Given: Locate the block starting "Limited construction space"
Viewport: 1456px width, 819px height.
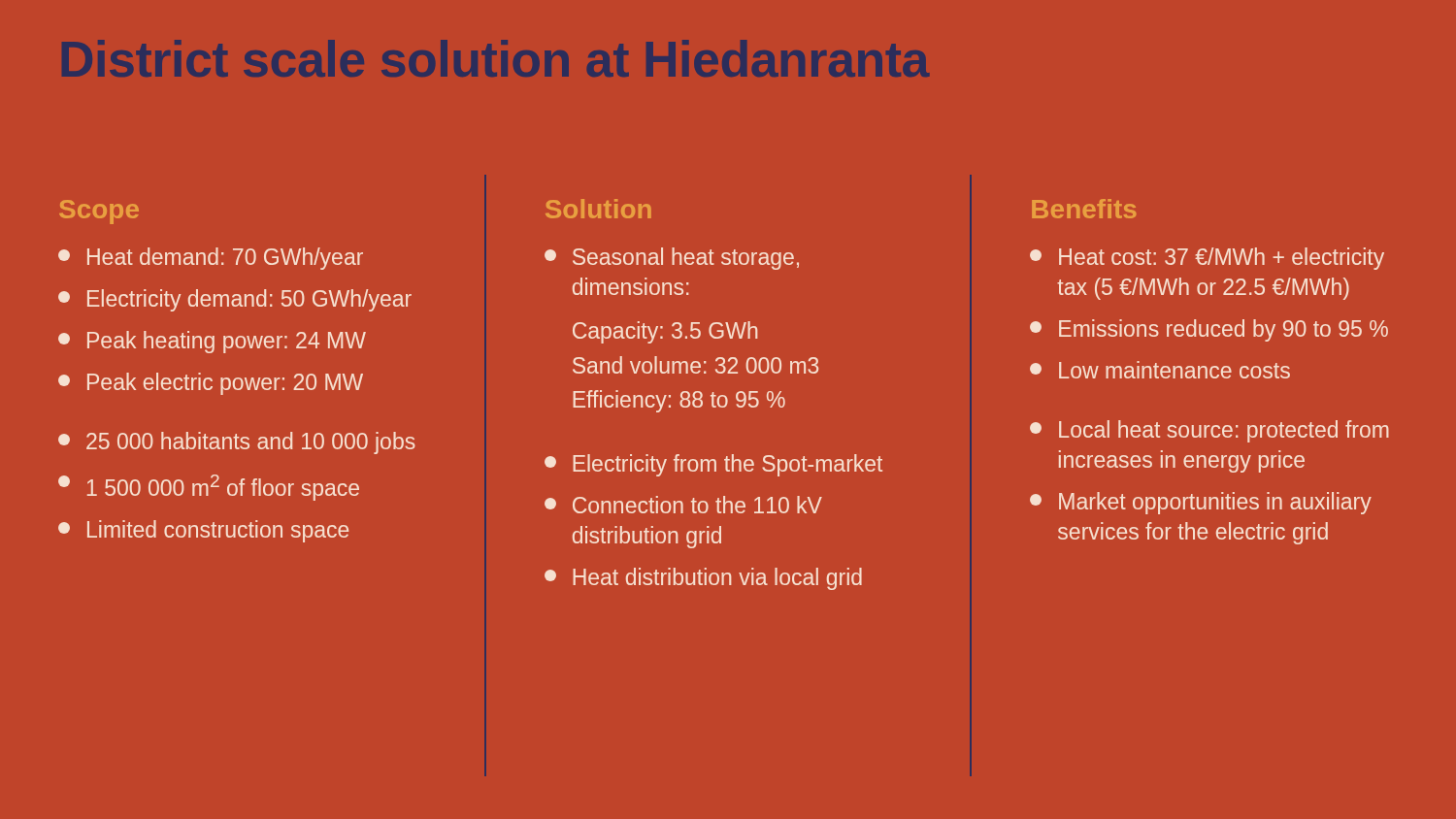Looking at the screenshot, I should [x=204, y=530].
